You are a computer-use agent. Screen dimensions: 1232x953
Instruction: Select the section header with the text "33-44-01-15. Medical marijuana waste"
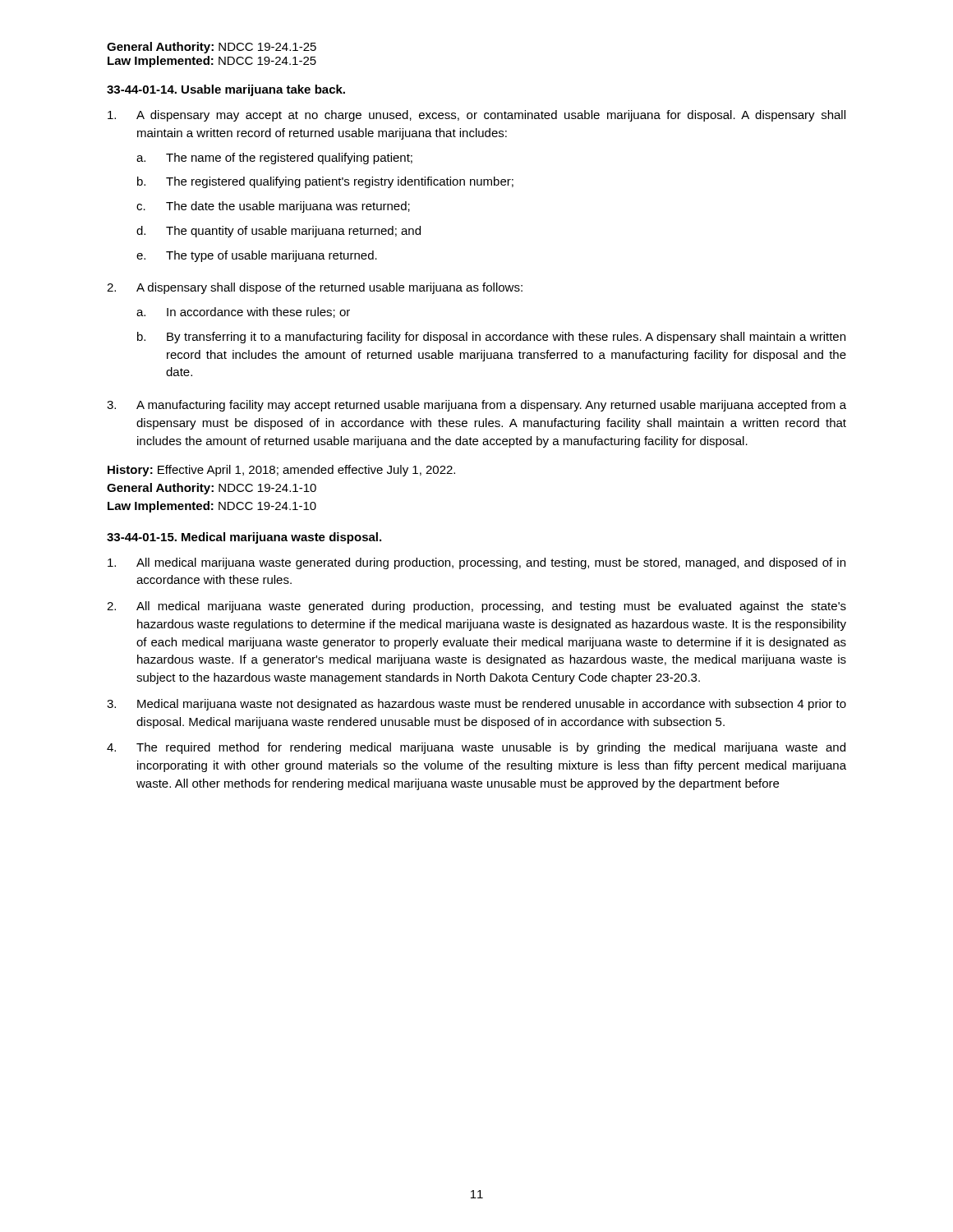coord(244,536)
